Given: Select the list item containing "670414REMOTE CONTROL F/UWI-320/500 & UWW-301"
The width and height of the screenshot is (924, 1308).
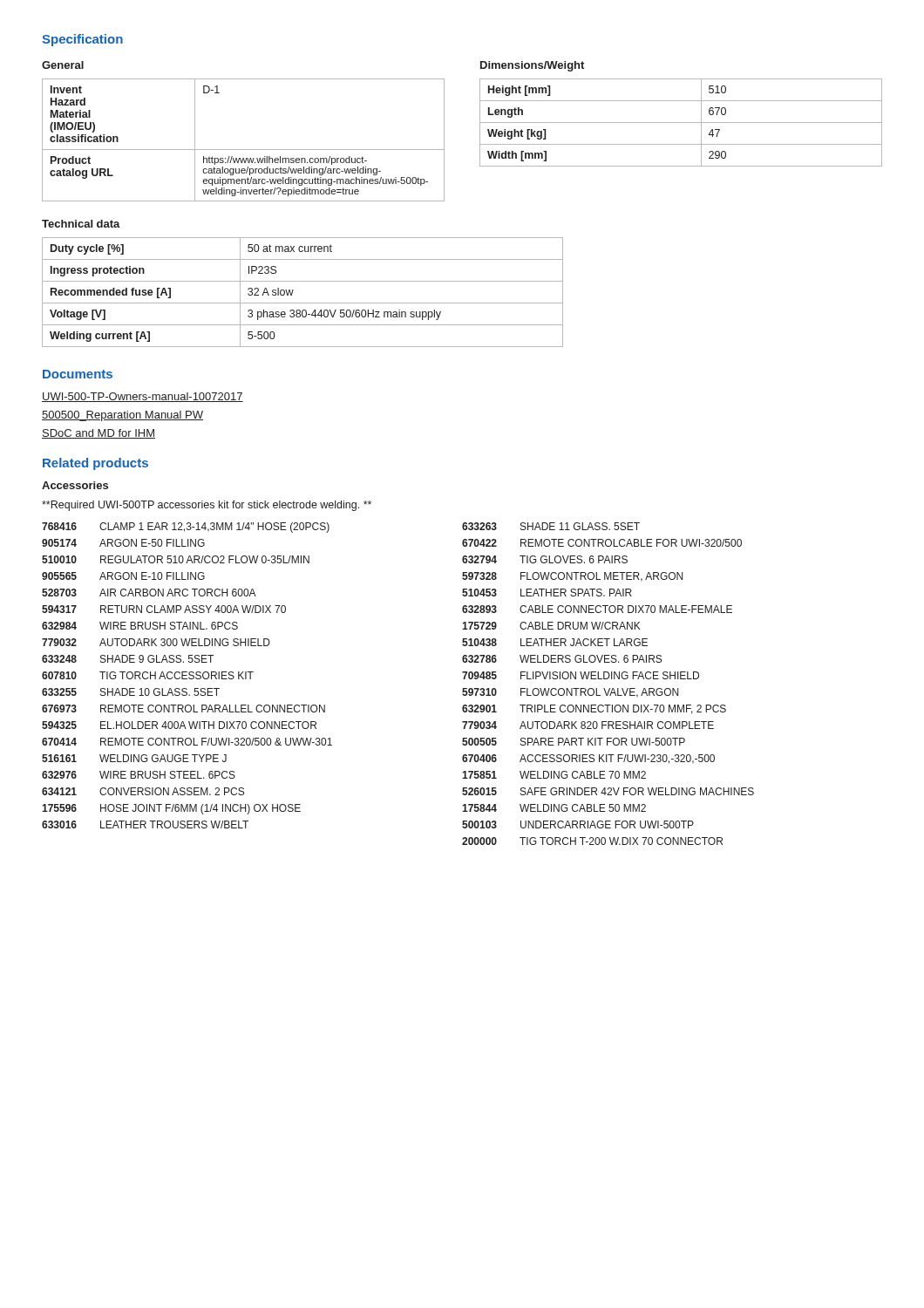Looking at the screenshot, I should [187, 742].
